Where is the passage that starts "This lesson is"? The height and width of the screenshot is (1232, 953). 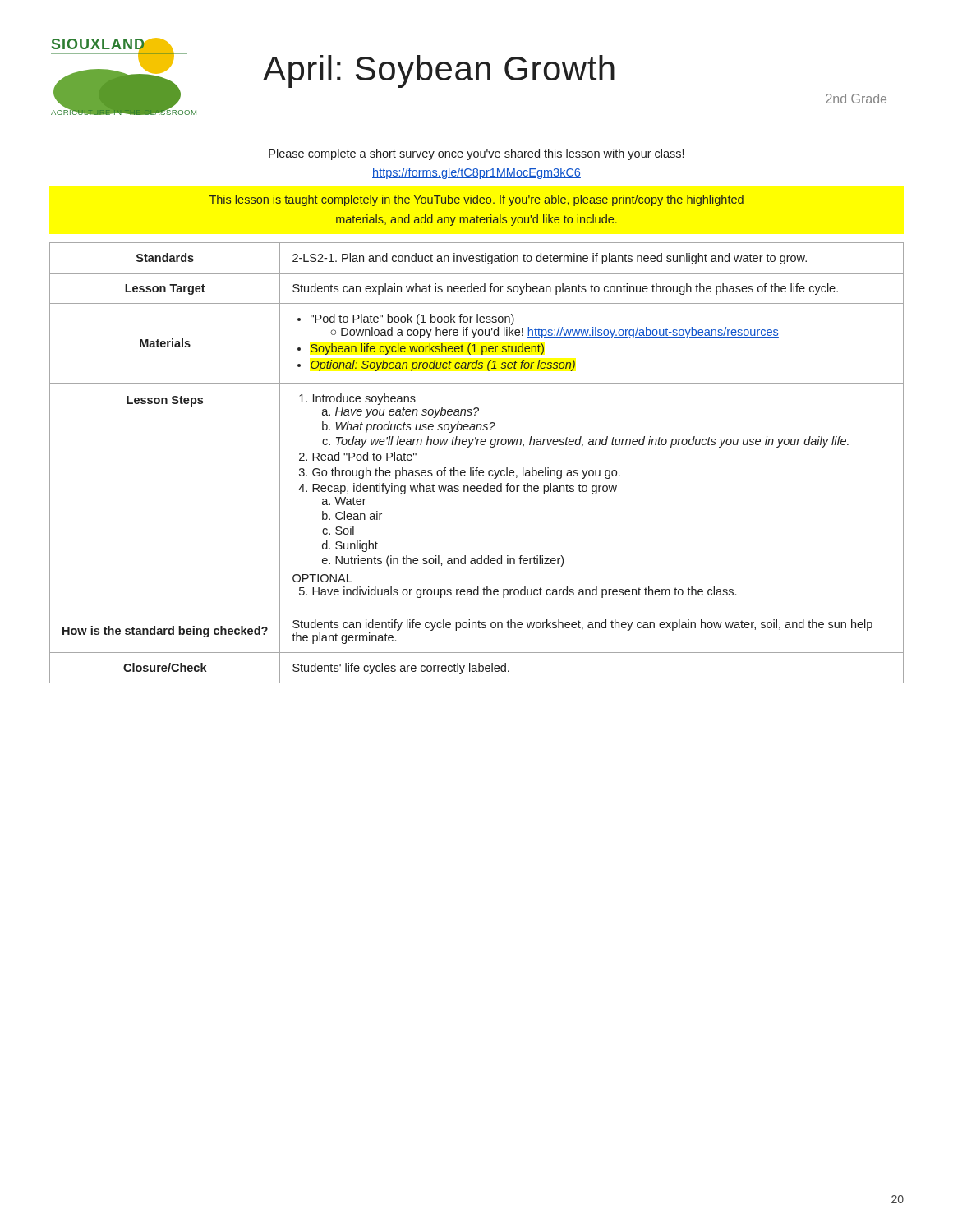476,209
